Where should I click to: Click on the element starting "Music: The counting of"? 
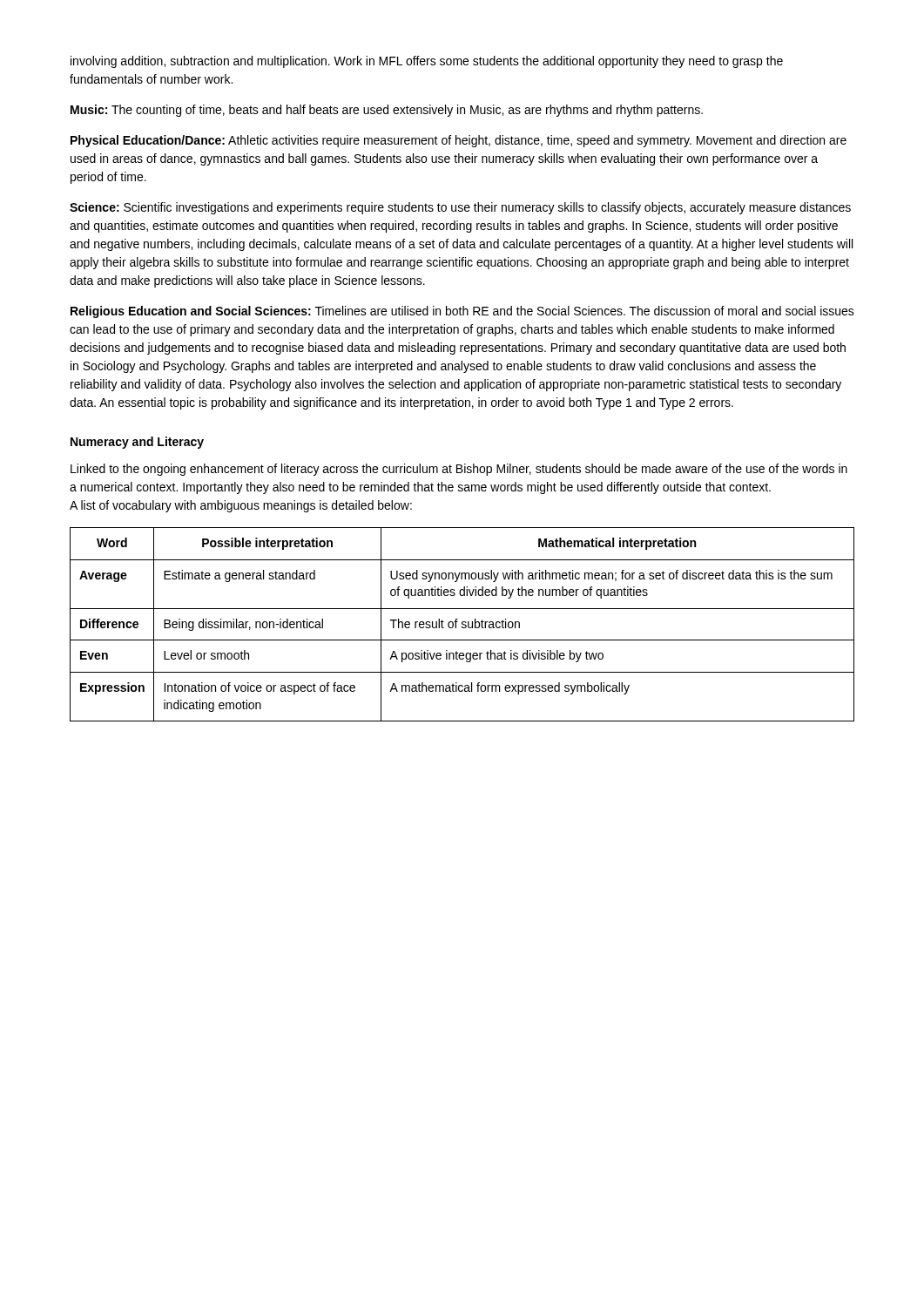coord(387,110)
